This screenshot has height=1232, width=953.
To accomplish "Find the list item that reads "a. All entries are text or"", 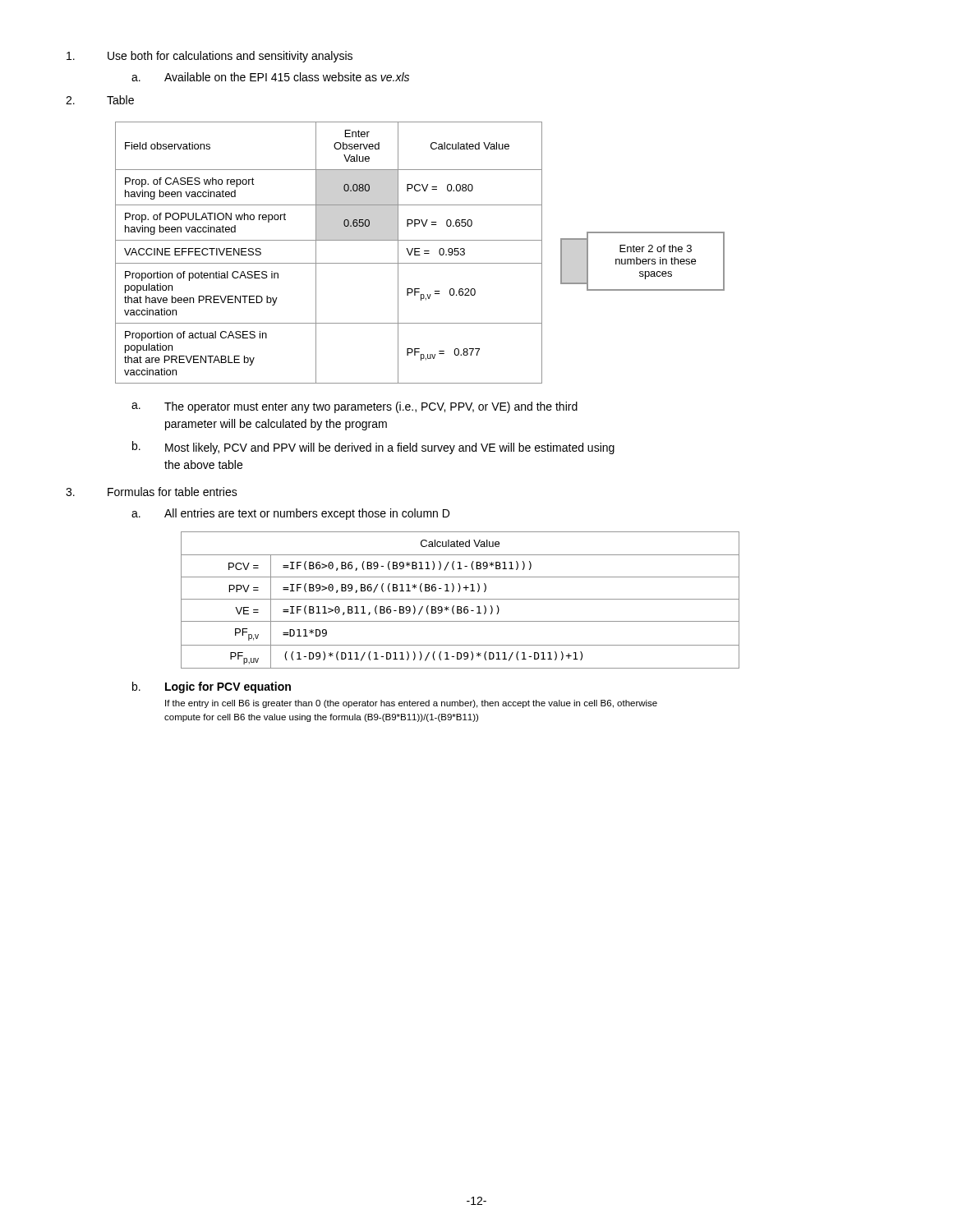I will (291, 513).
